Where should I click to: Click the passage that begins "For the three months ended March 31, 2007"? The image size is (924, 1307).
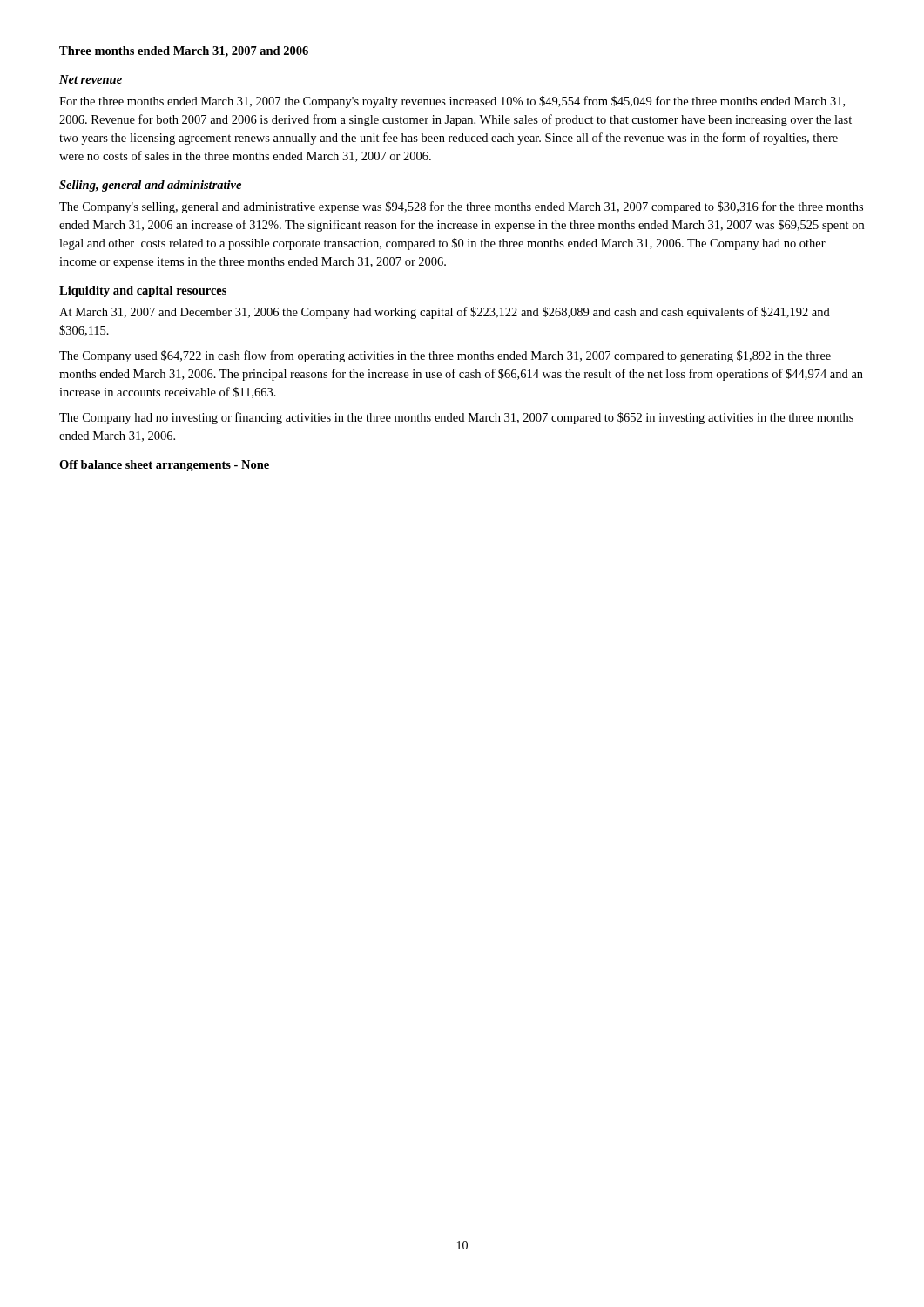pyautogui.click(x=462, y=129)
